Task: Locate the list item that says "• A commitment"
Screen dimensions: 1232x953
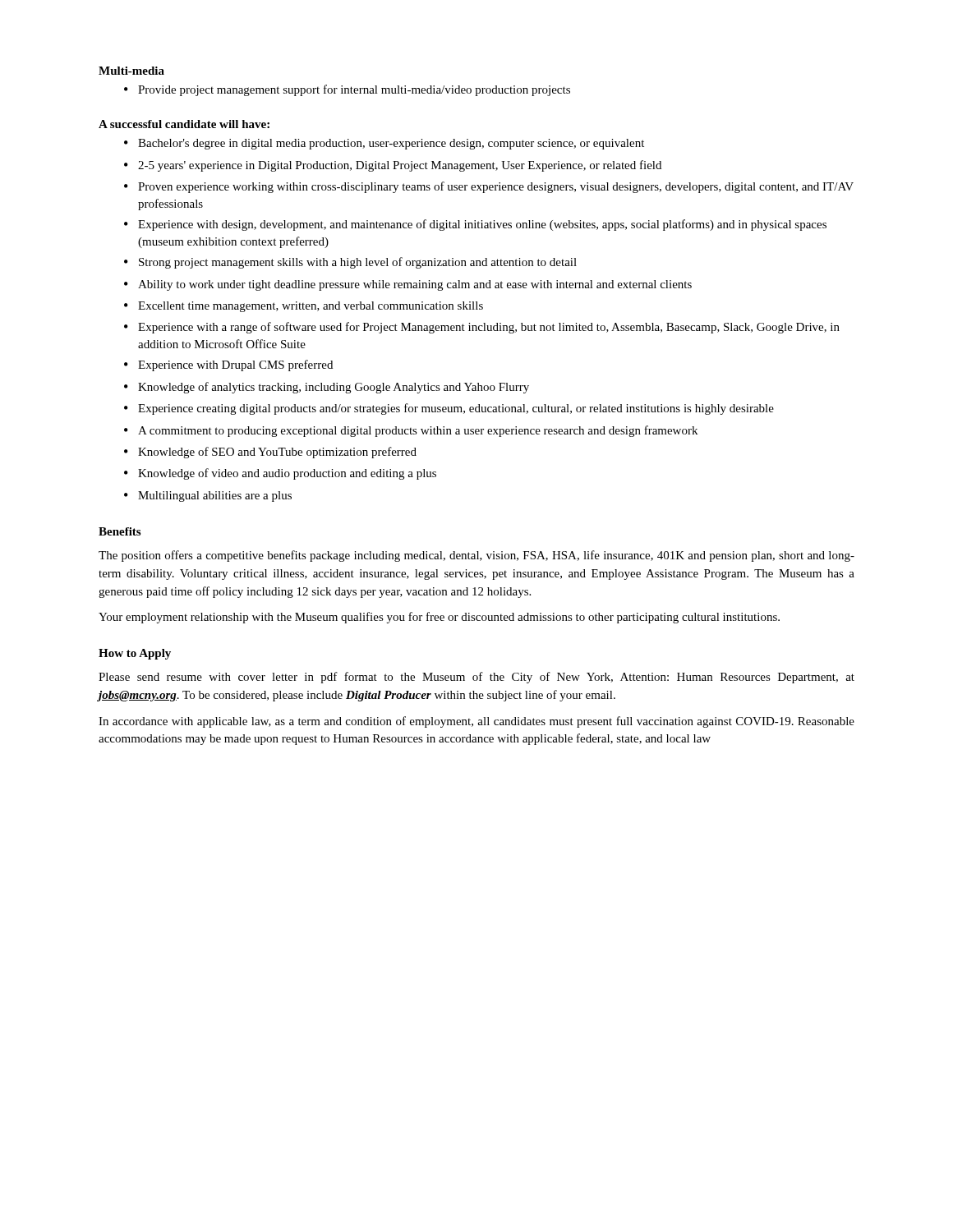Action: pos(411,431)
